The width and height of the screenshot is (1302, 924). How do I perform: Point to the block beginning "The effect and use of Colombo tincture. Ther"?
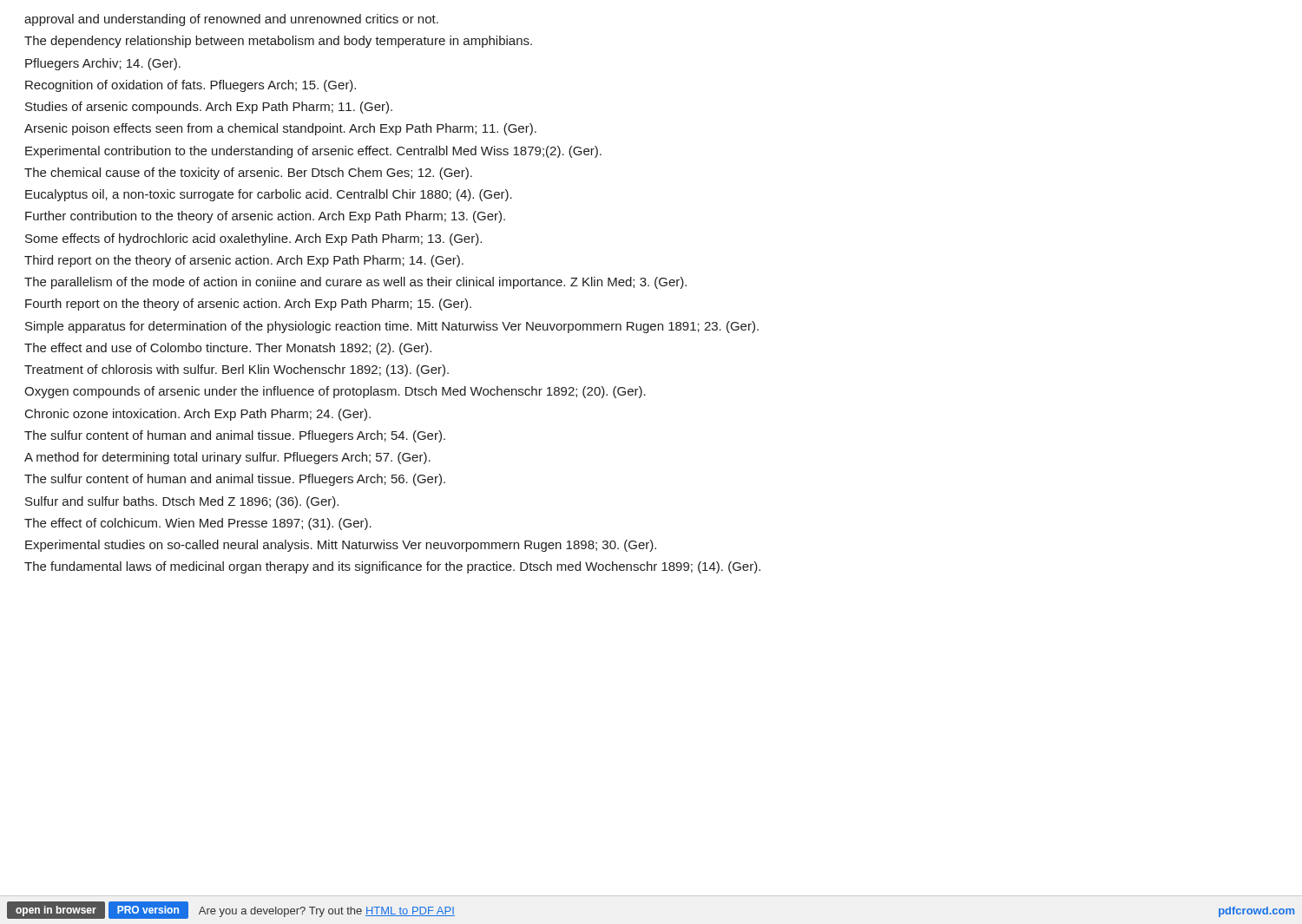(x=229, y=347)
